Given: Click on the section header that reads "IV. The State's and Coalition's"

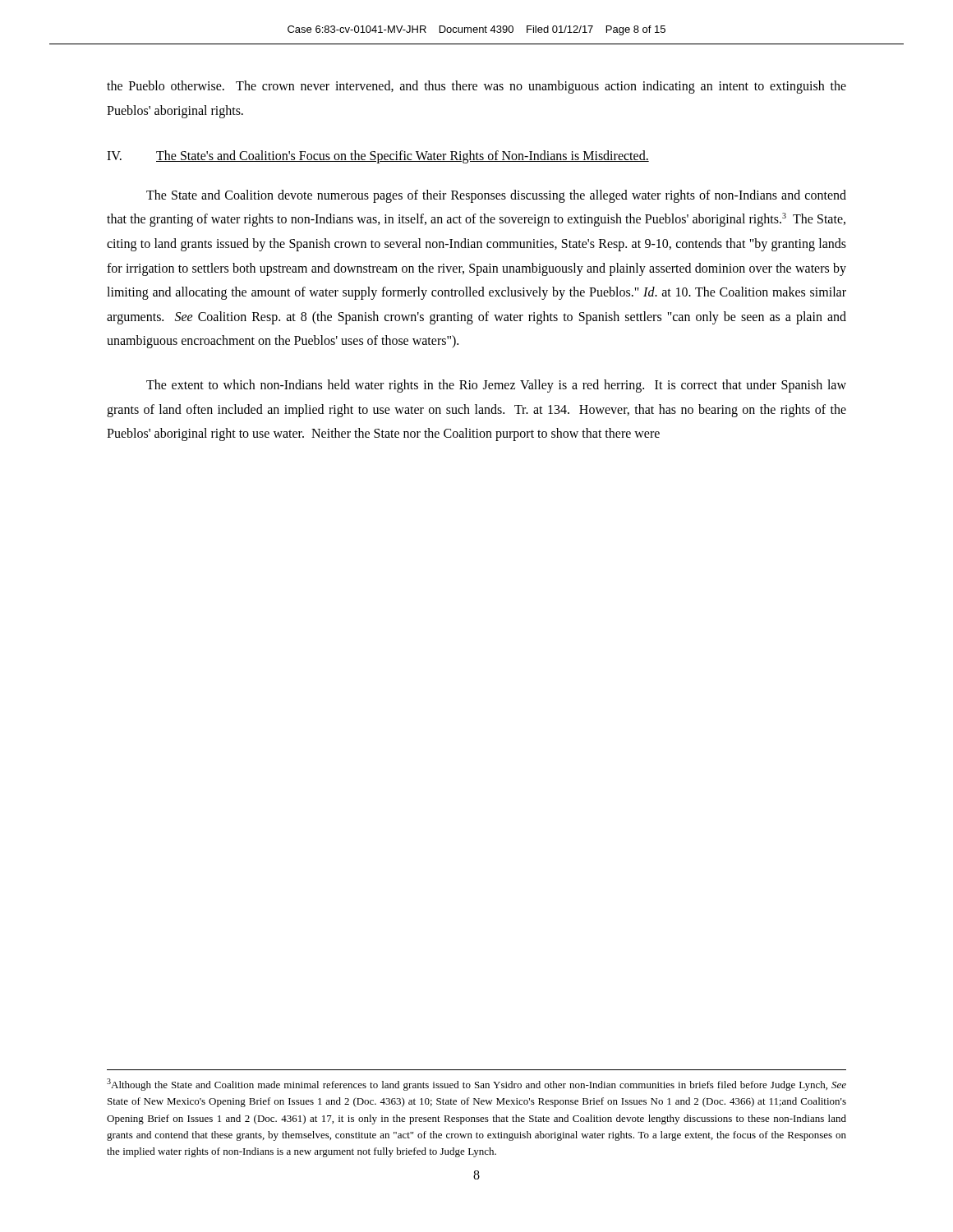Looking at the screenshot, I should [x=378, y=156].
